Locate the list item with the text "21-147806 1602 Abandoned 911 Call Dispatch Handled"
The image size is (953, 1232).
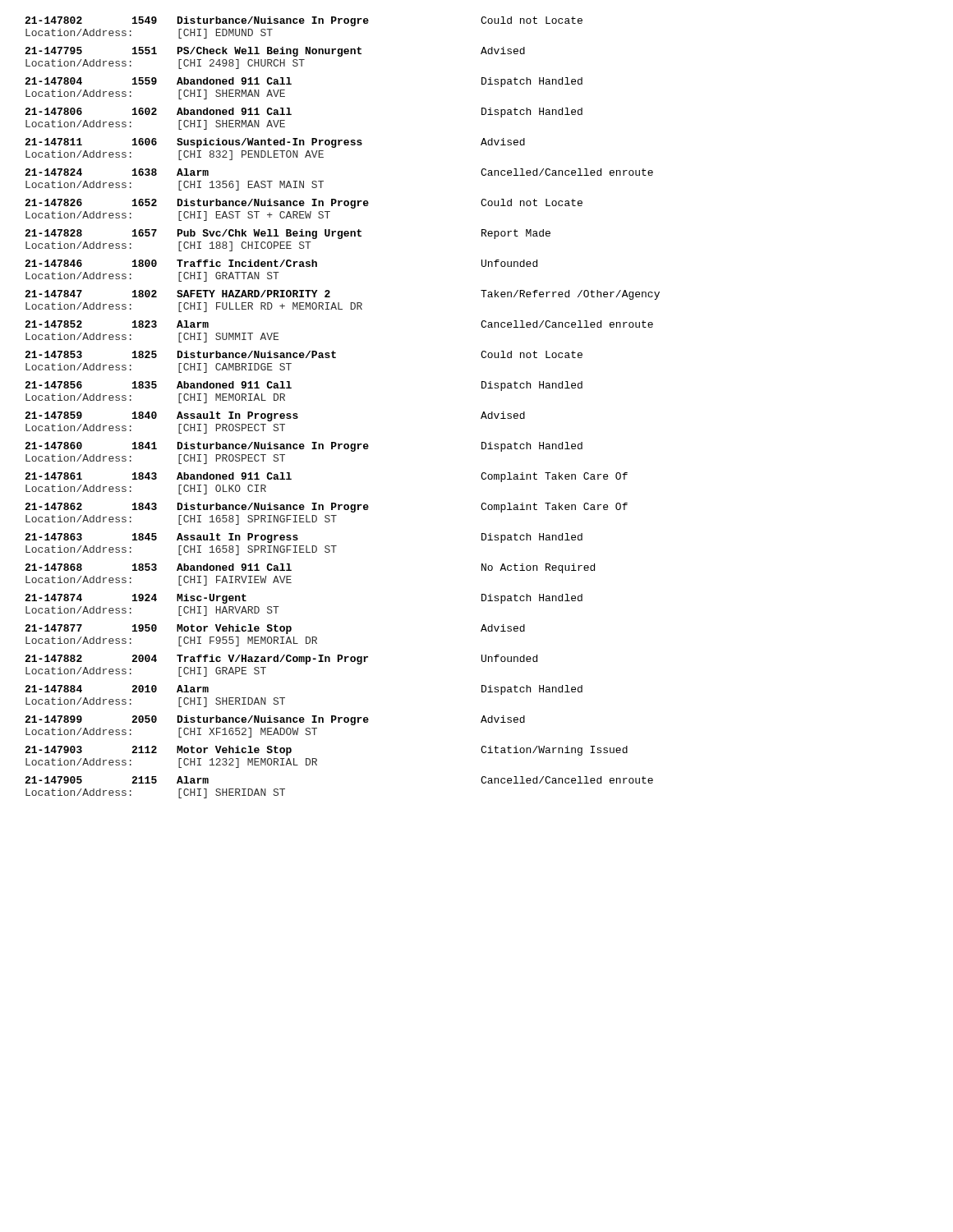(476, 118)
